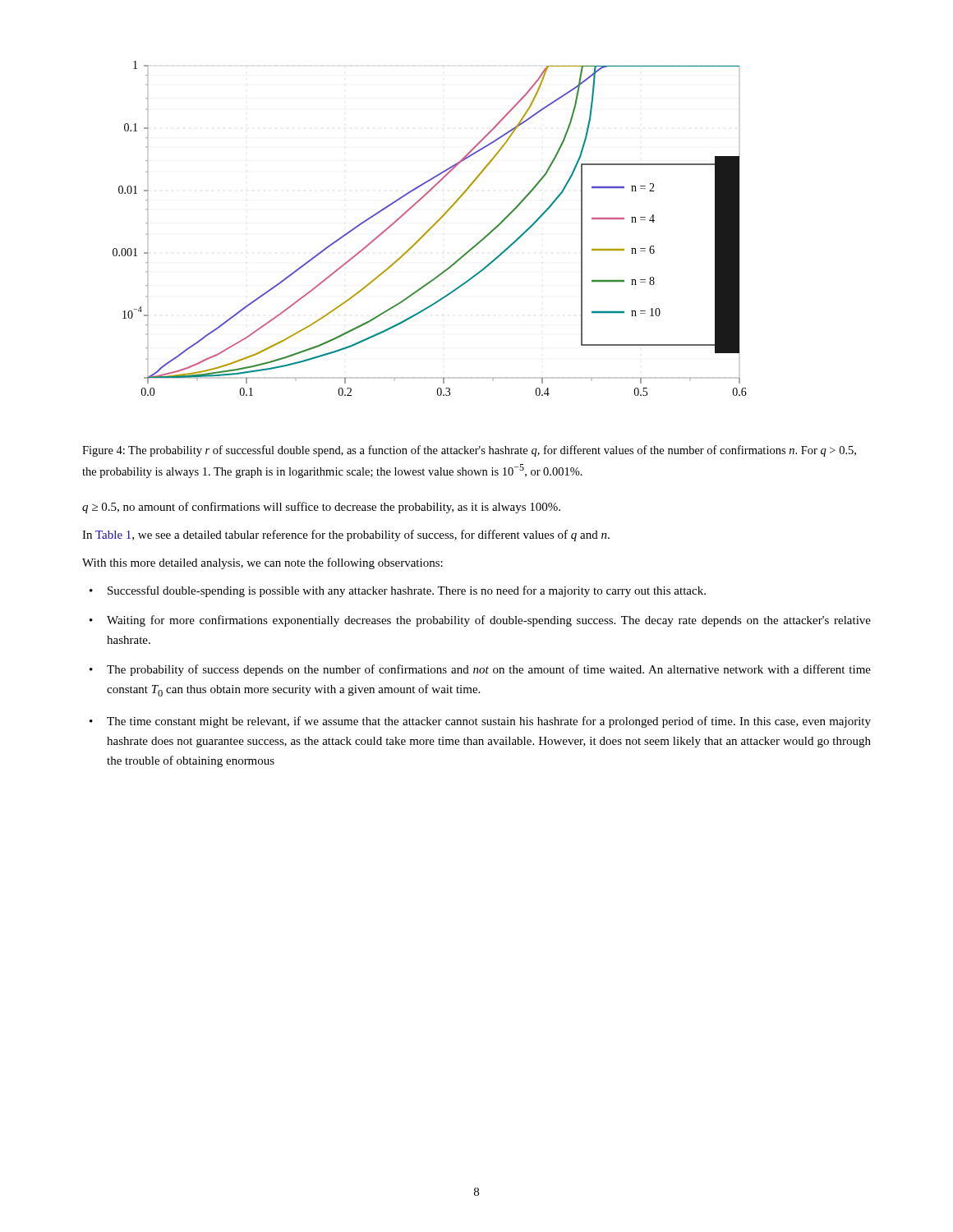Screen dimensions: 1232x953
Task: Navigate to the text starting "In Table 1, we see"
Action: click(x=346, y=535)
